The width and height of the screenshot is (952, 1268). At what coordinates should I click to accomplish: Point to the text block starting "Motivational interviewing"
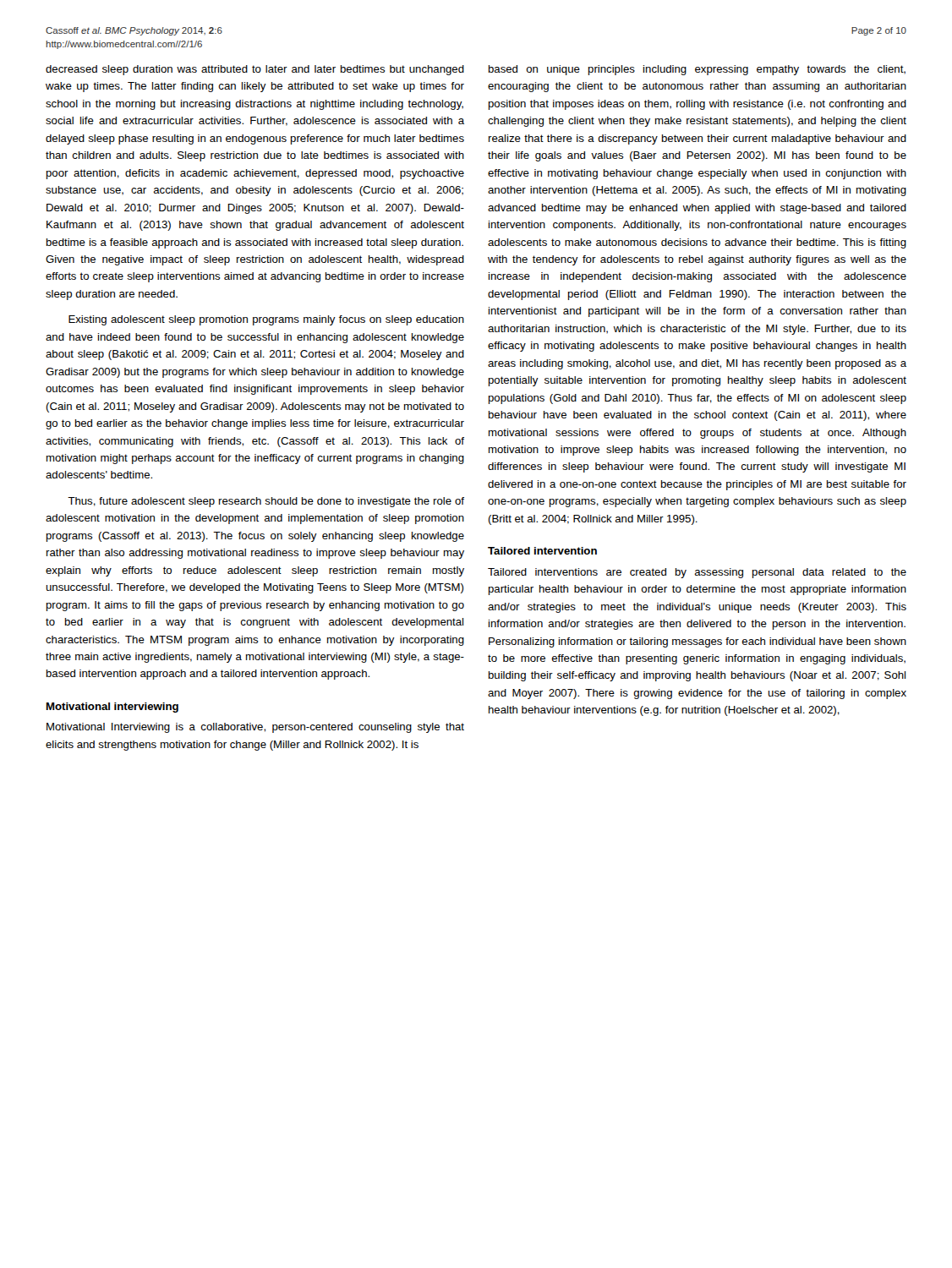click(112, 706)
